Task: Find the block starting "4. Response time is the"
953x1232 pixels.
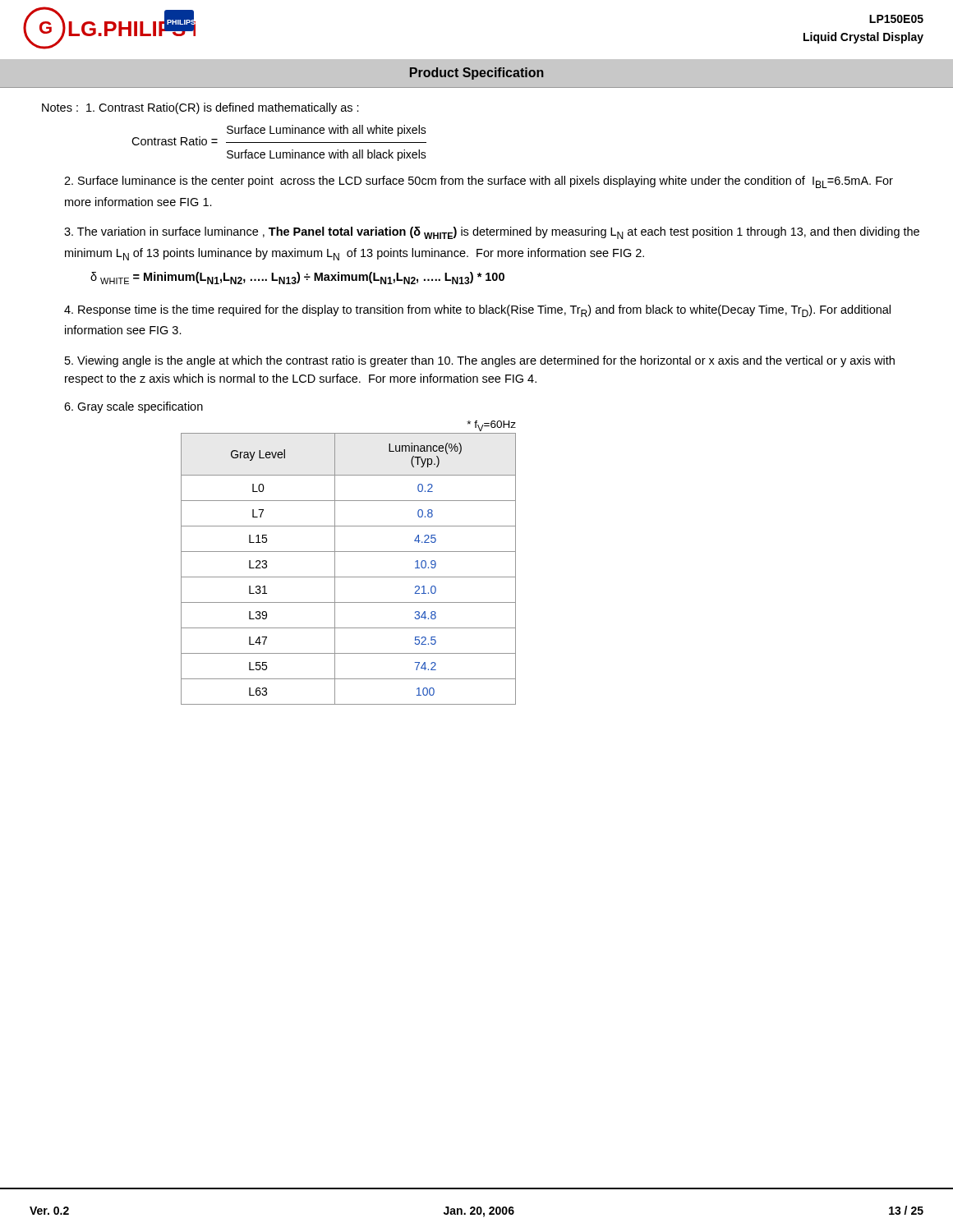Action: coord(478,320)
